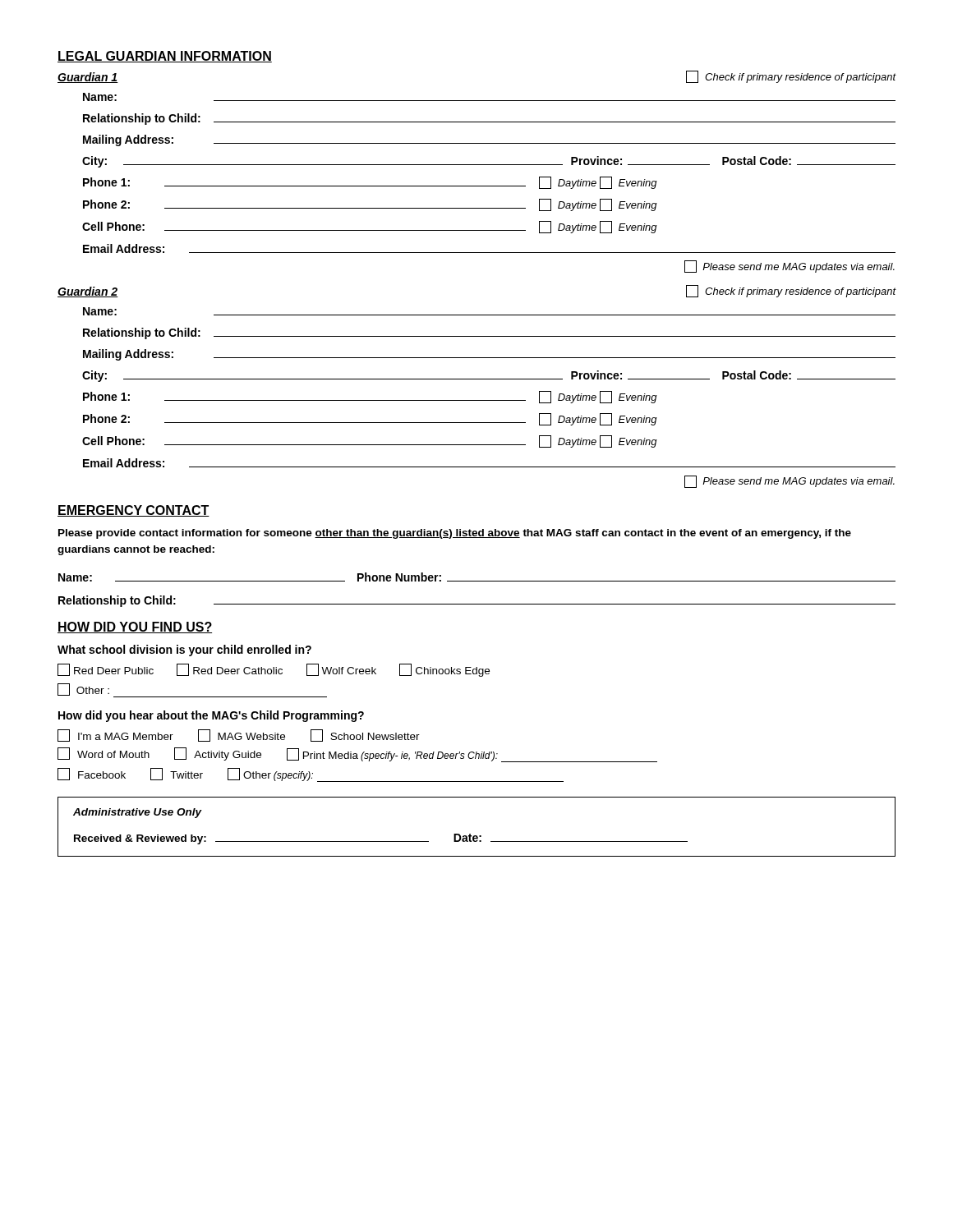
Task: Where does it say "EMERGENCY CONTACT"?
Action: 133,510
